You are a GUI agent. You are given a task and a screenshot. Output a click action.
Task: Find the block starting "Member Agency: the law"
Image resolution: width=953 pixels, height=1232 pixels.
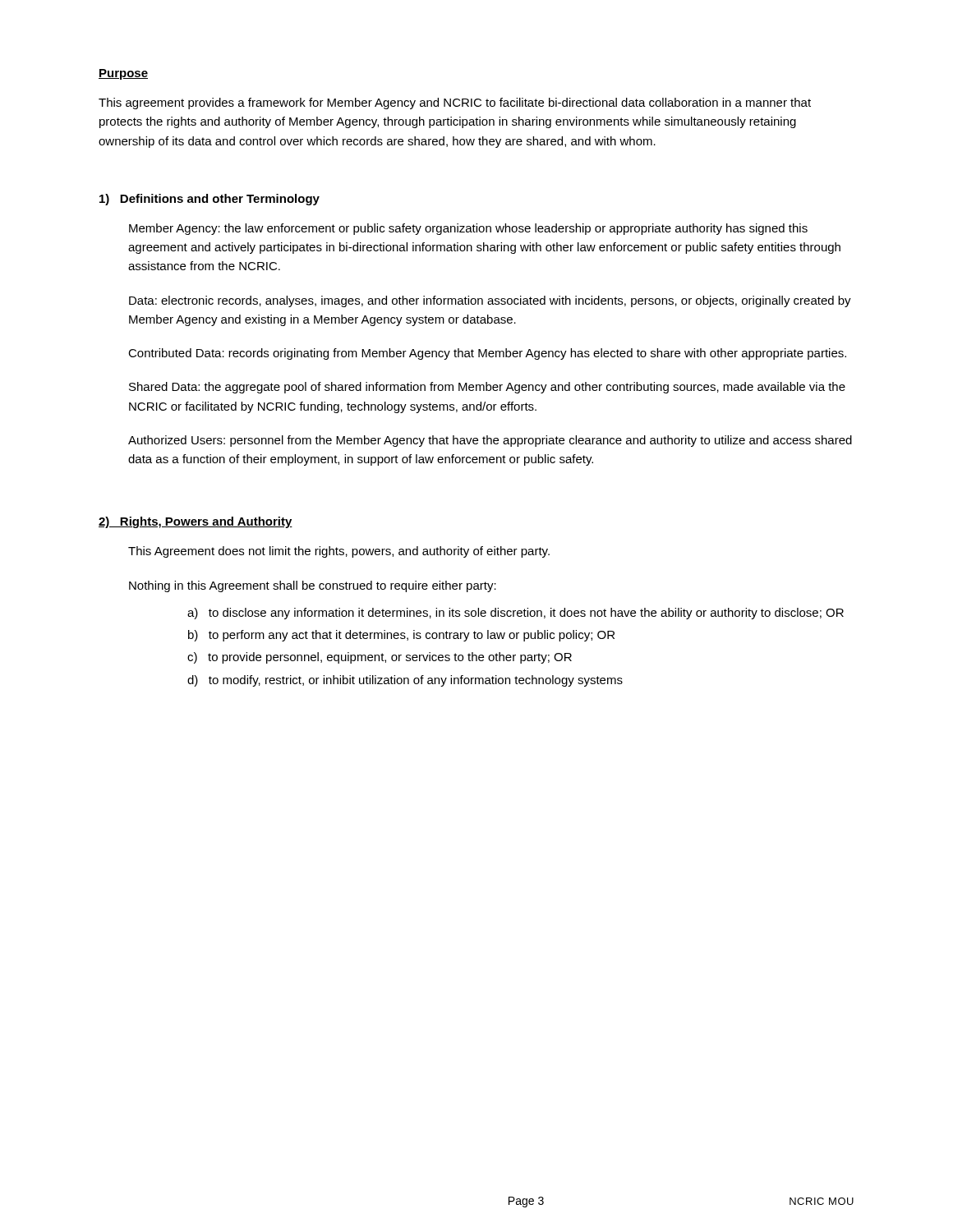click(x=485, y=247)
